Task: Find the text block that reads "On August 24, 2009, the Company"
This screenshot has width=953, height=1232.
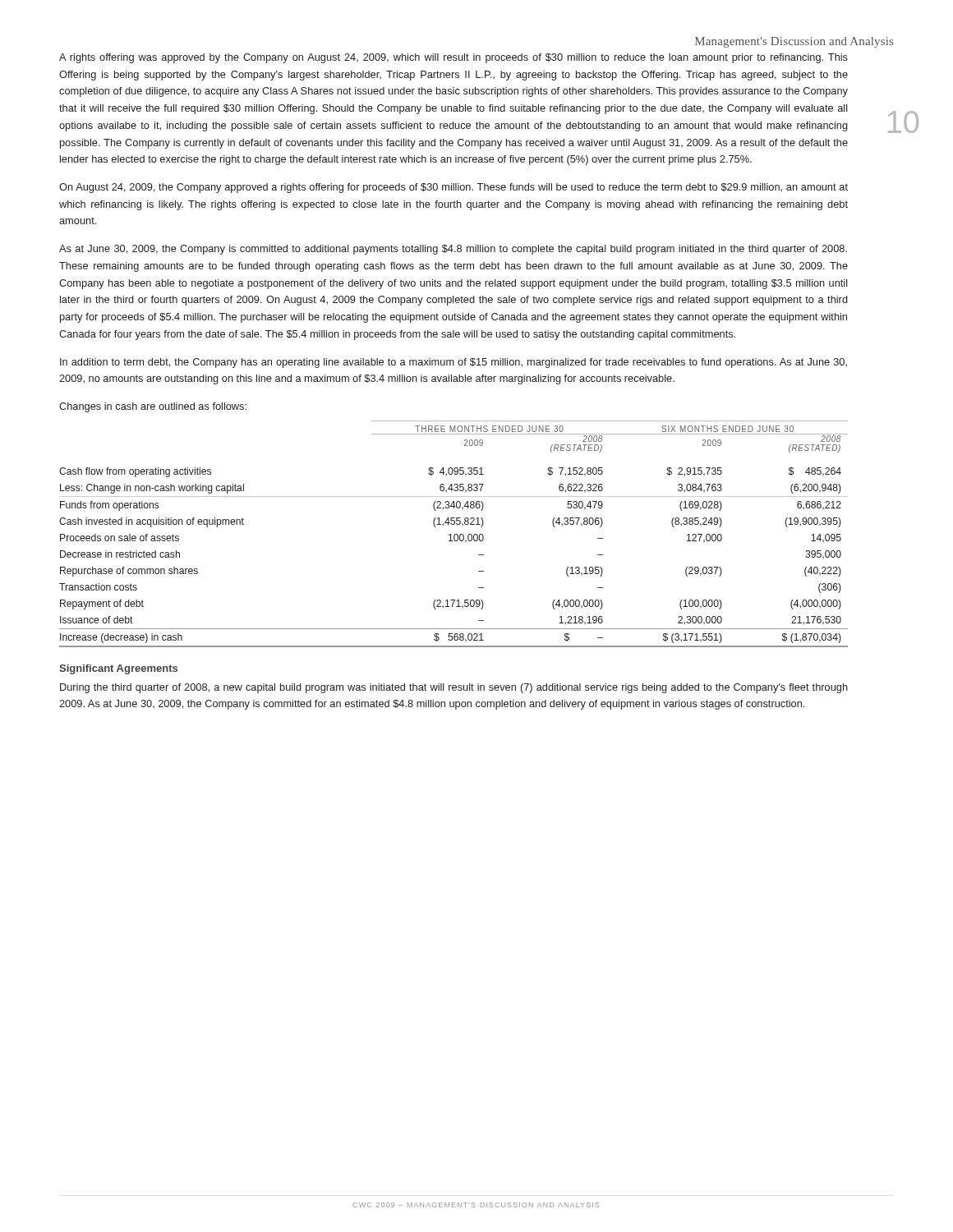Action: click(454, 204)
